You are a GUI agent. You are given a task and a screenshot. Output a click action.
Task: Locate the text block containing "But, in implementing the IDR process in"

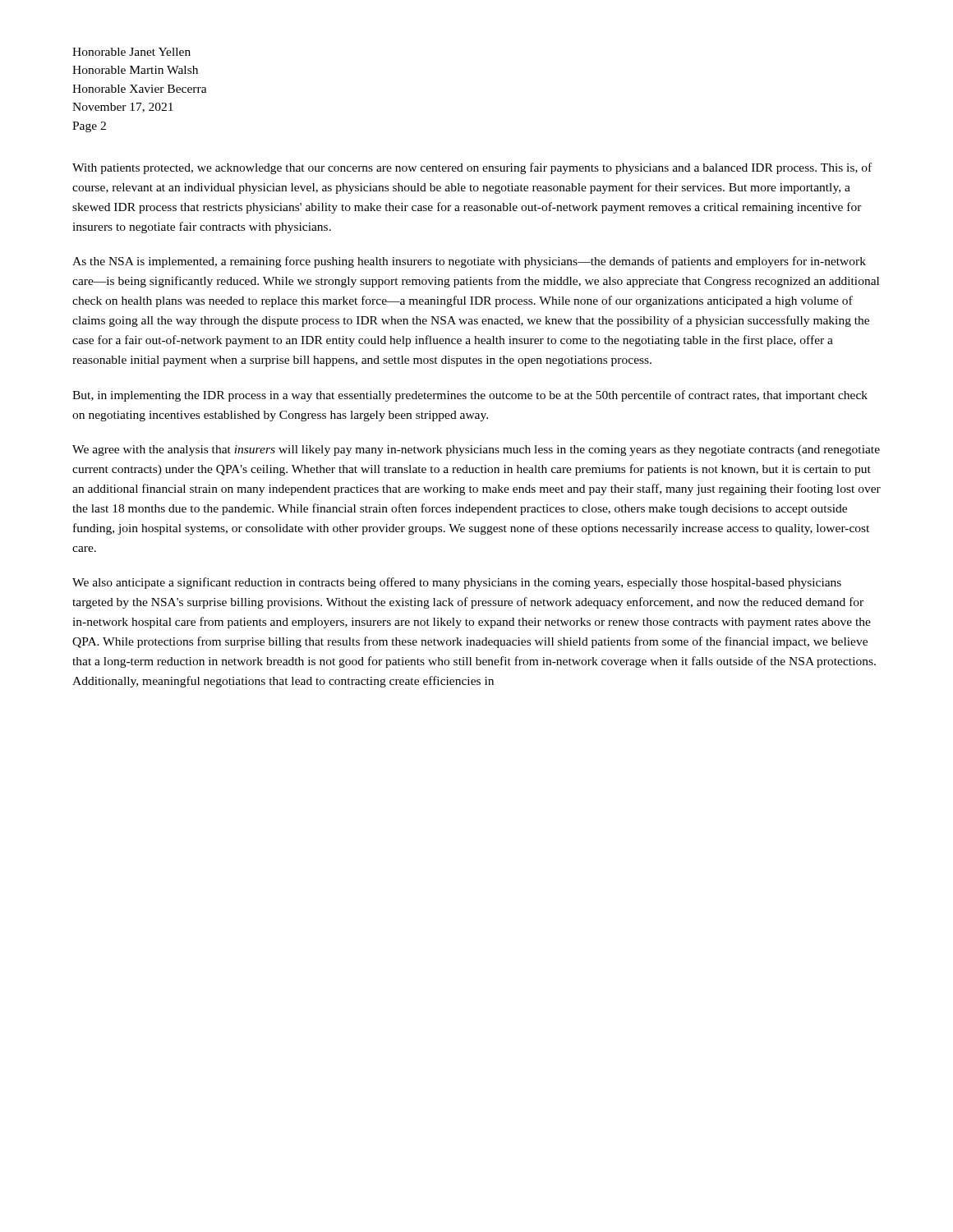pos(470,404)
